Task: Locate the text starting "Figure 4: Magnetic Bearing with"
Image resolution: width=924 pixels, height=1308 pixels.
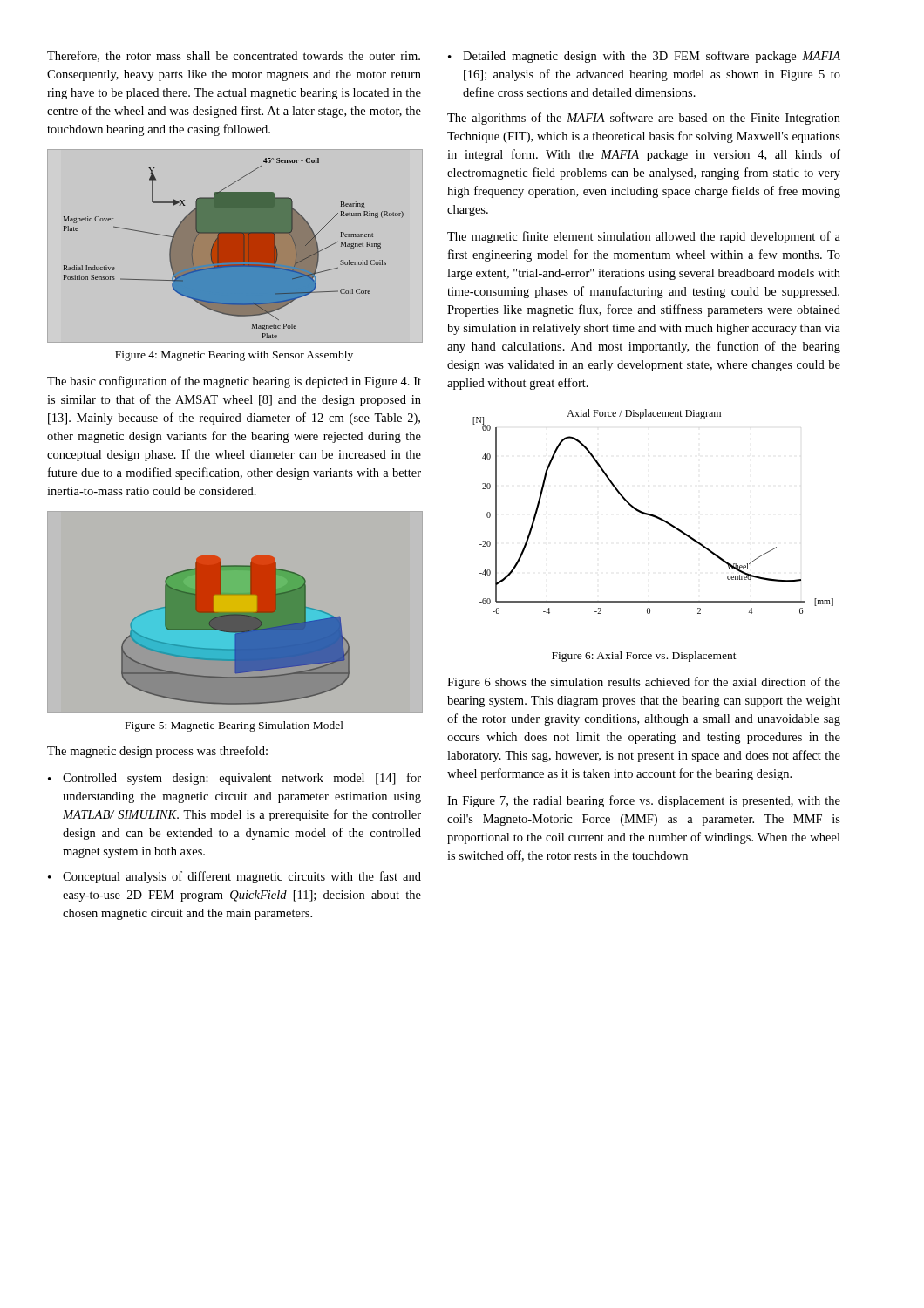Action: (234, 355)
